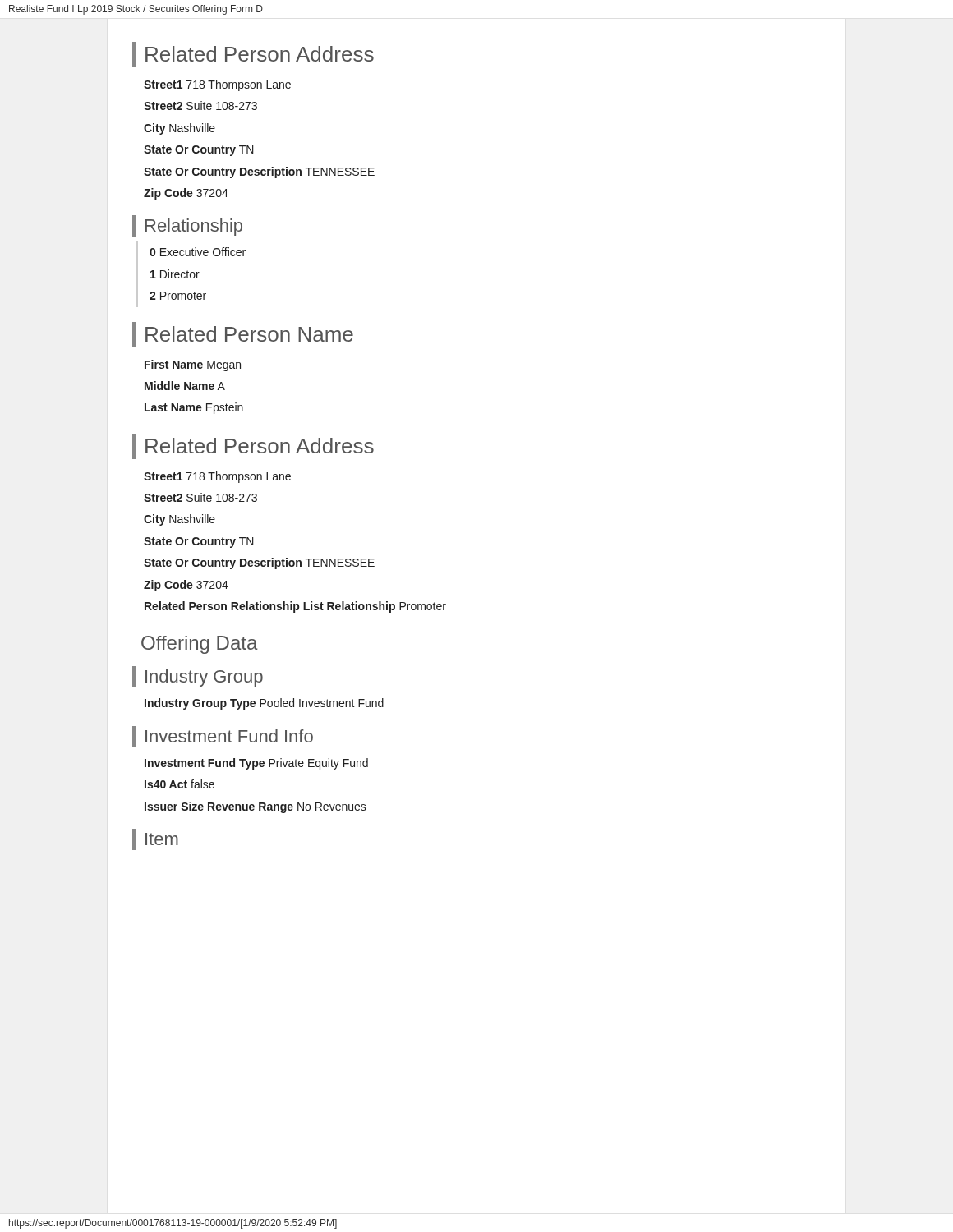Locate the section header that says "Investment Fund Info"
Image resolution: width=953 pixels, height=1232 pixels.
point(229,736)
